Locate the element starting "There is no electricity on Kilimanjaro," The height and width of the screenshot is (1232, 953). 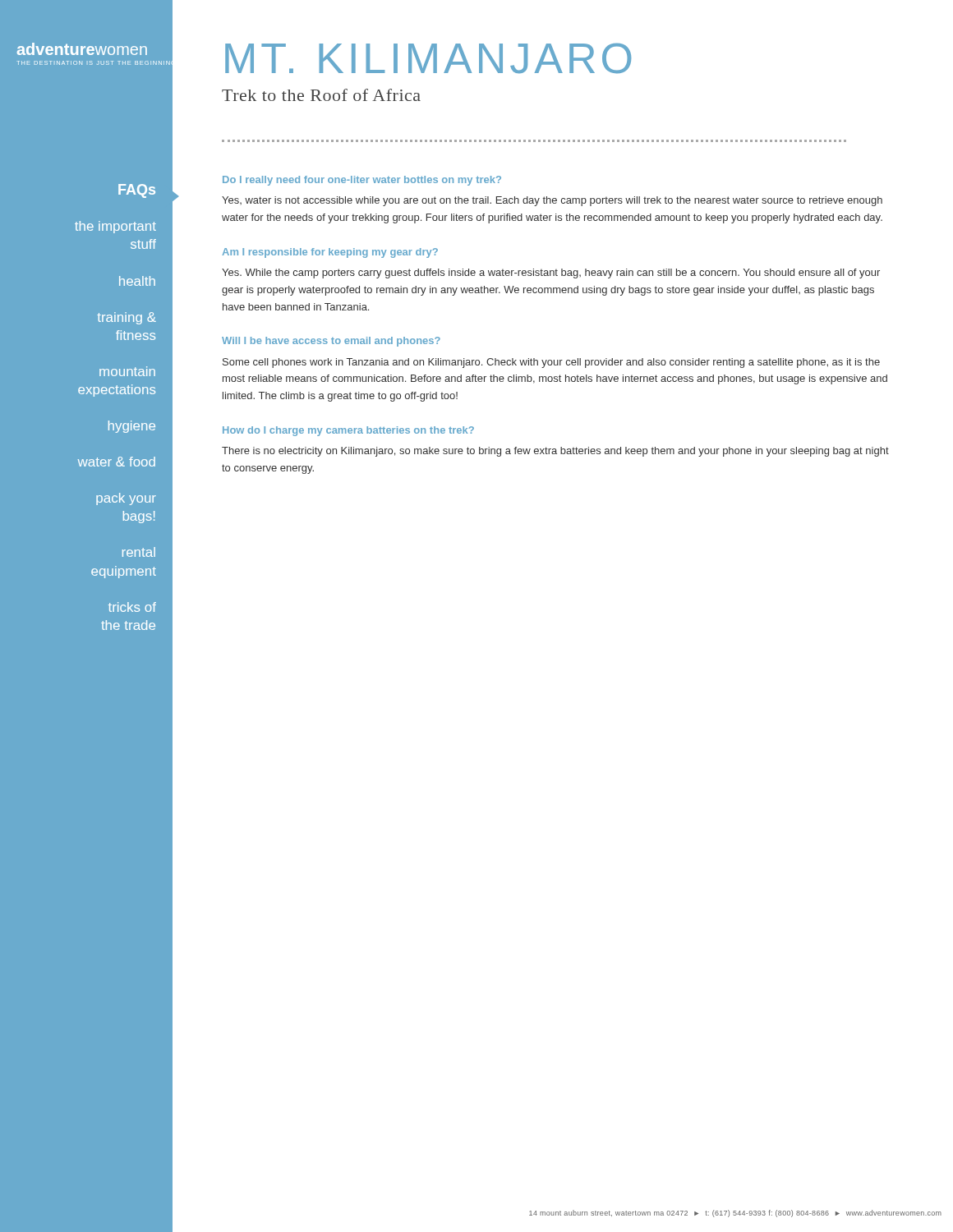[x=559, y=460]
